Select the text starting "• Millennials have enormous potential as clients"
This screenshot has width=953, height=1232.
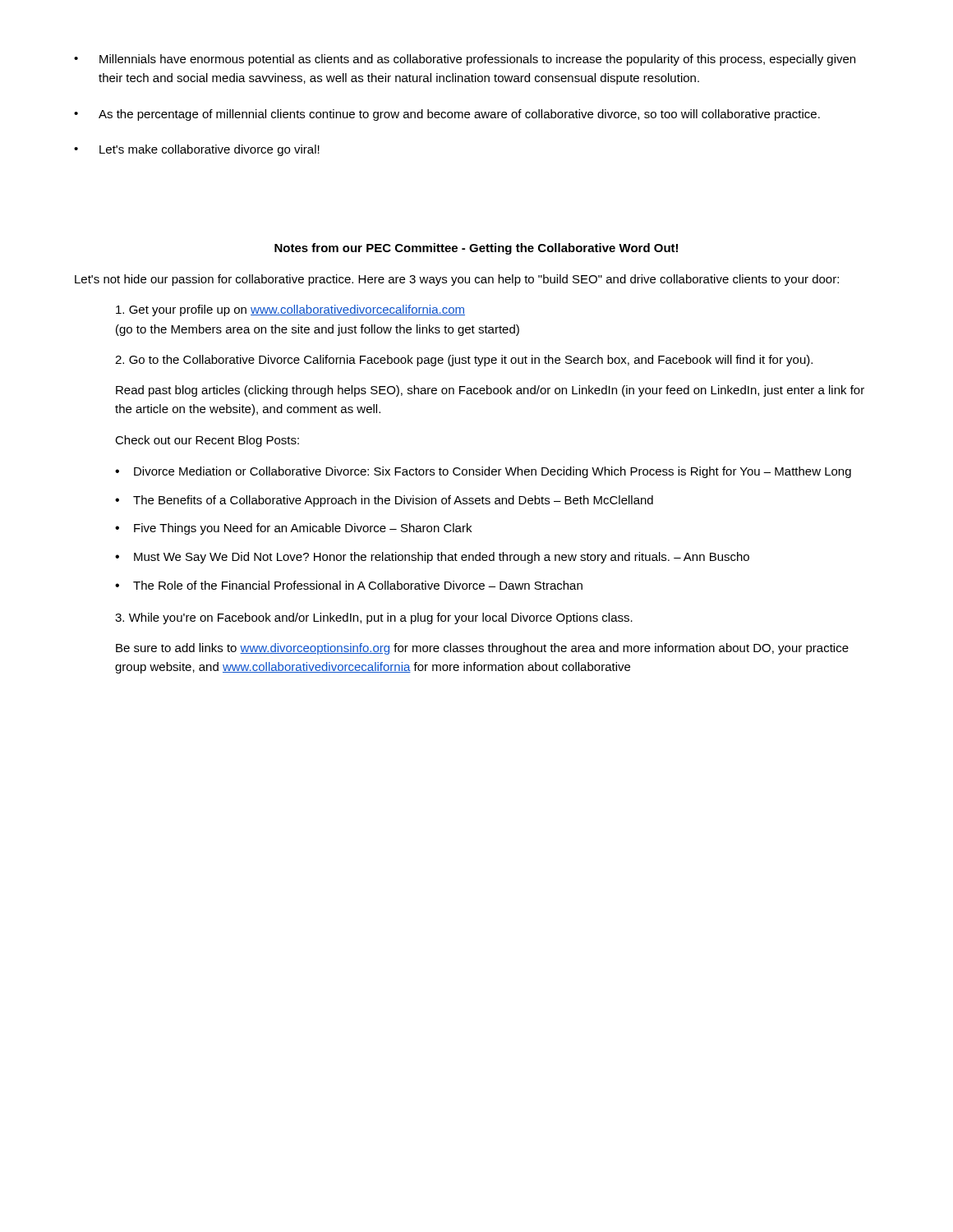point(476,68)
